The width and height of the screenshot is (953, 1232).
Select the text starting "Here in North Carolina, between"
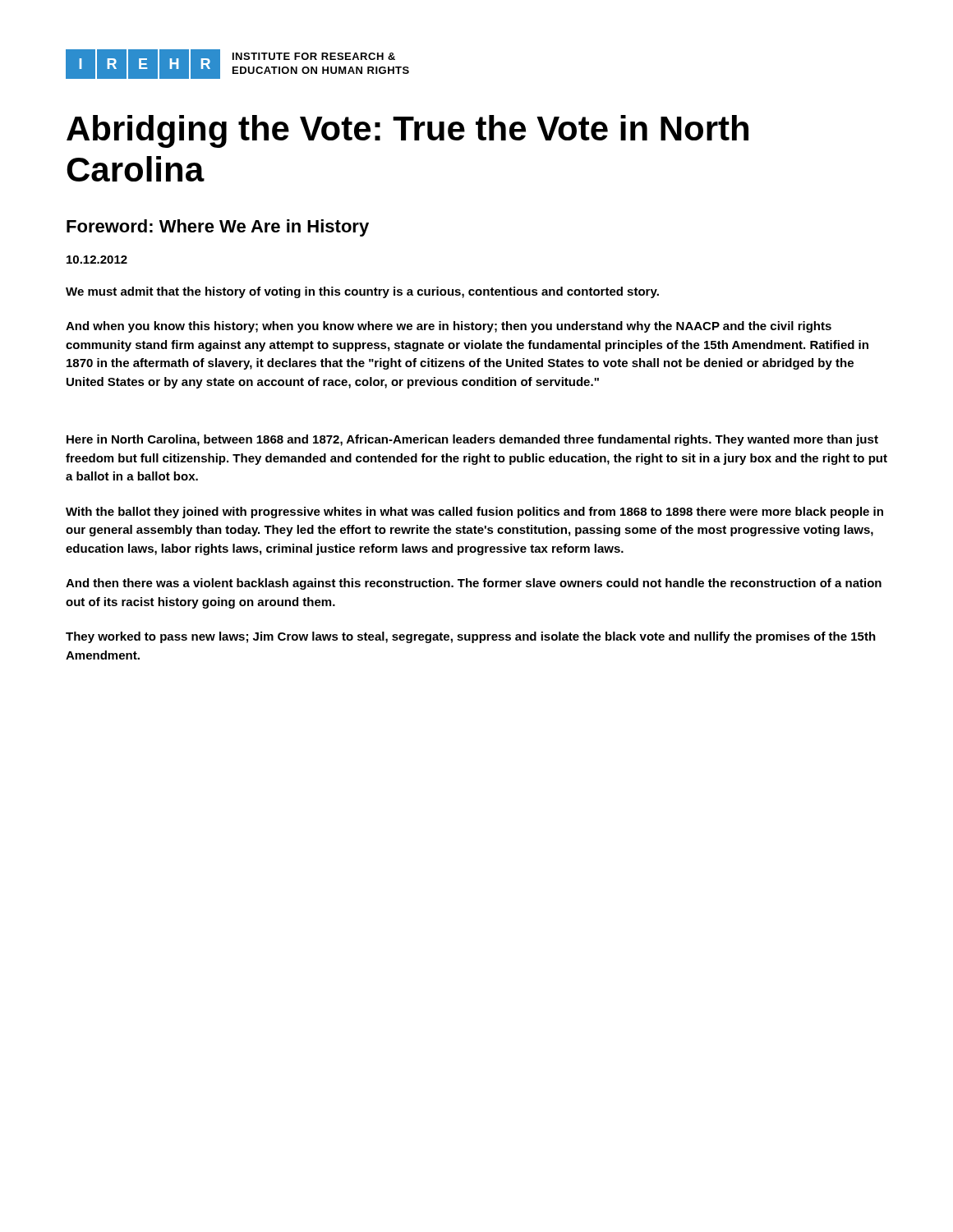(476, 458)
